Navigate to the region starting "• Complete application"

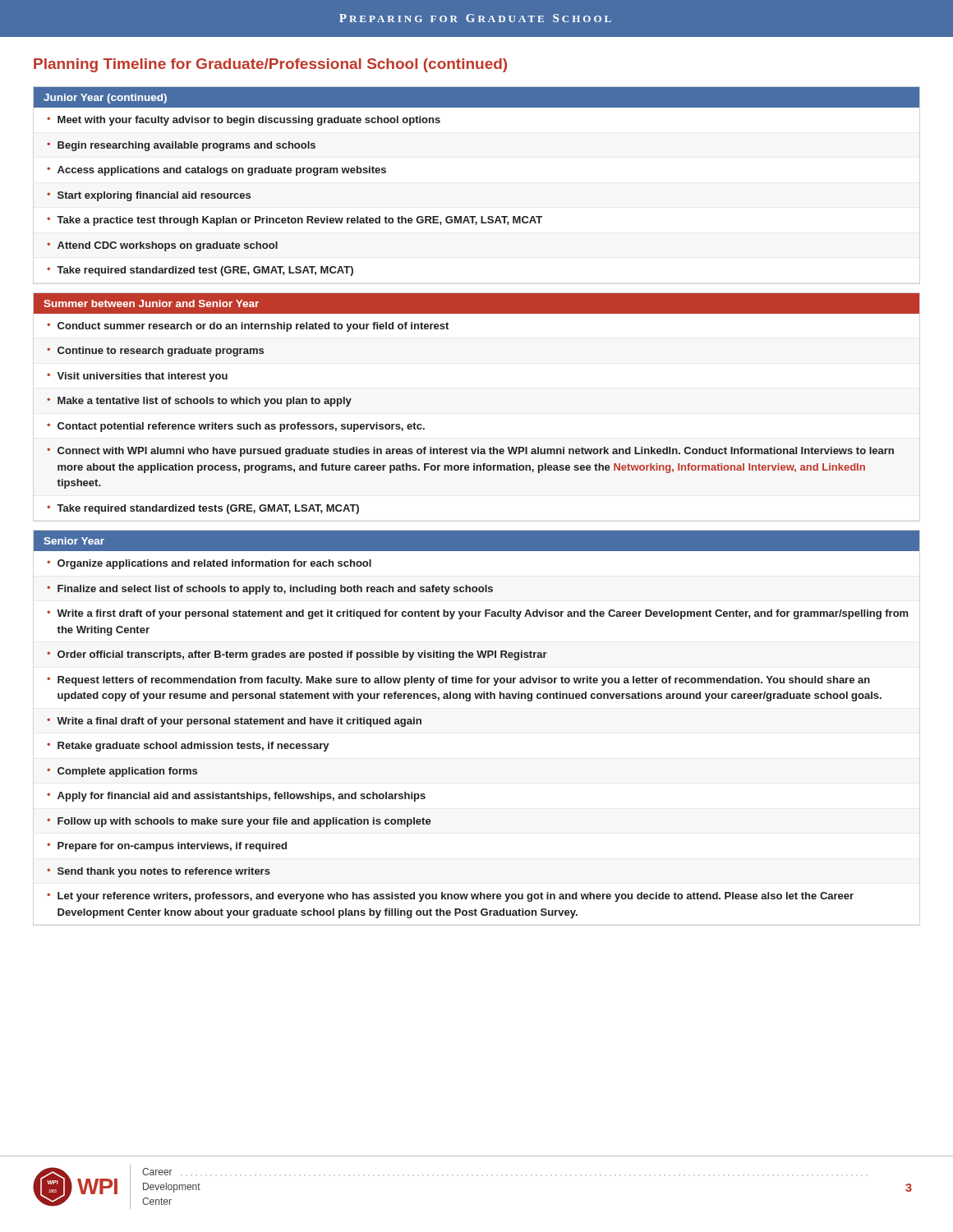coord(122,771)
